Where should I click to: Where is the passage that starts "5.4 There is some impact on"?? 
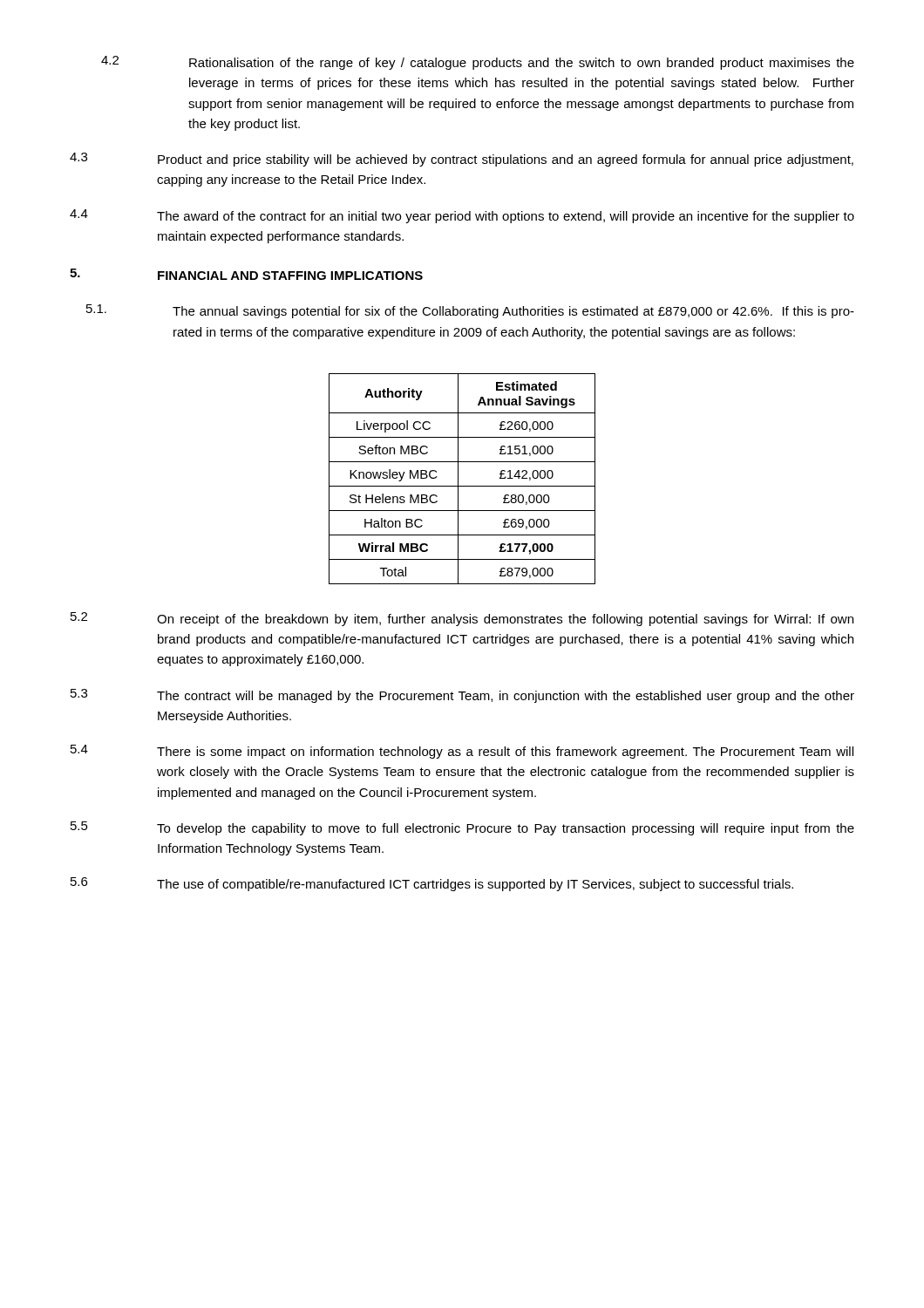(462, 772)
